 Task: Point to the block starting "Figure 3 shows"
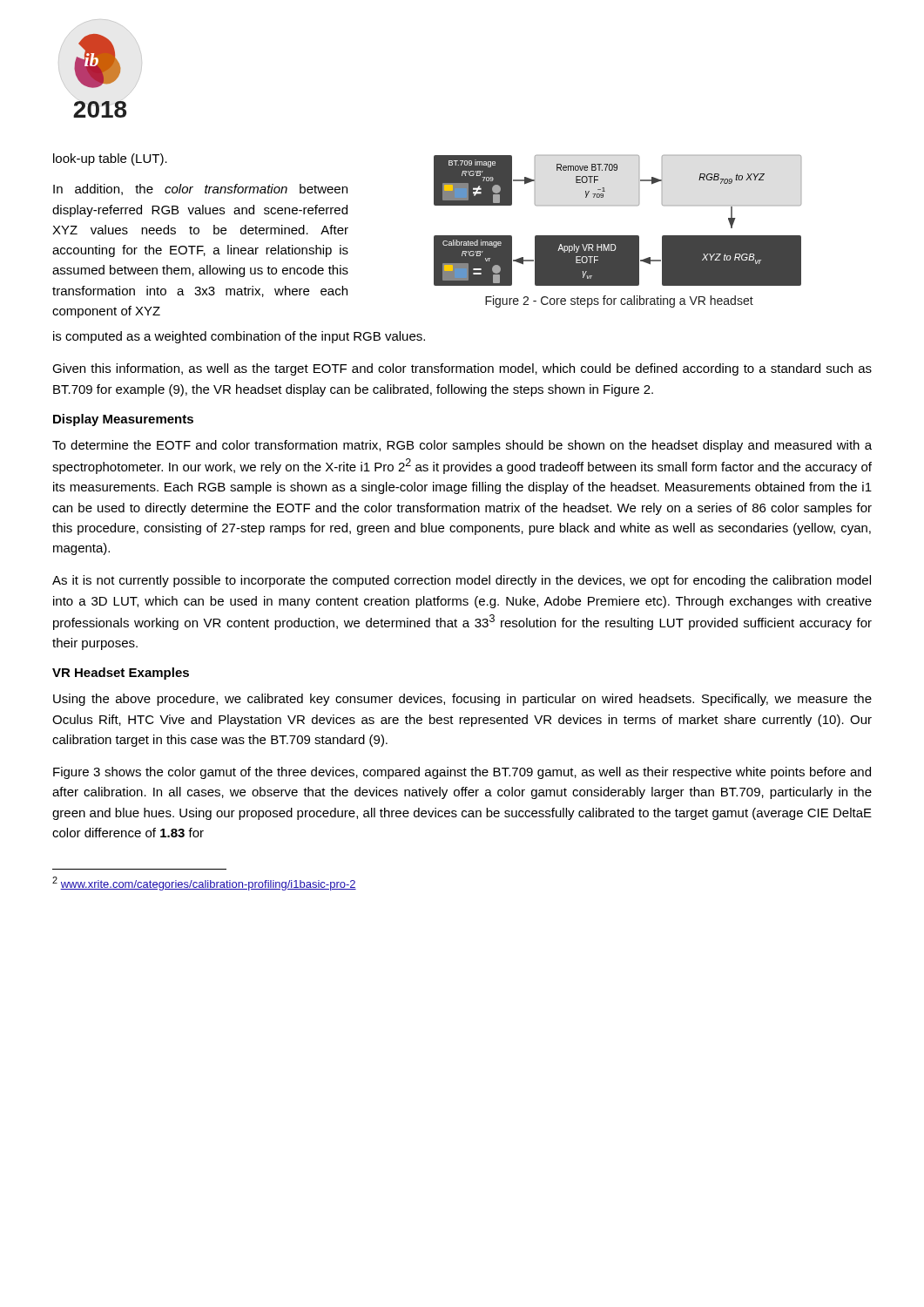click(x=462, y=802)
